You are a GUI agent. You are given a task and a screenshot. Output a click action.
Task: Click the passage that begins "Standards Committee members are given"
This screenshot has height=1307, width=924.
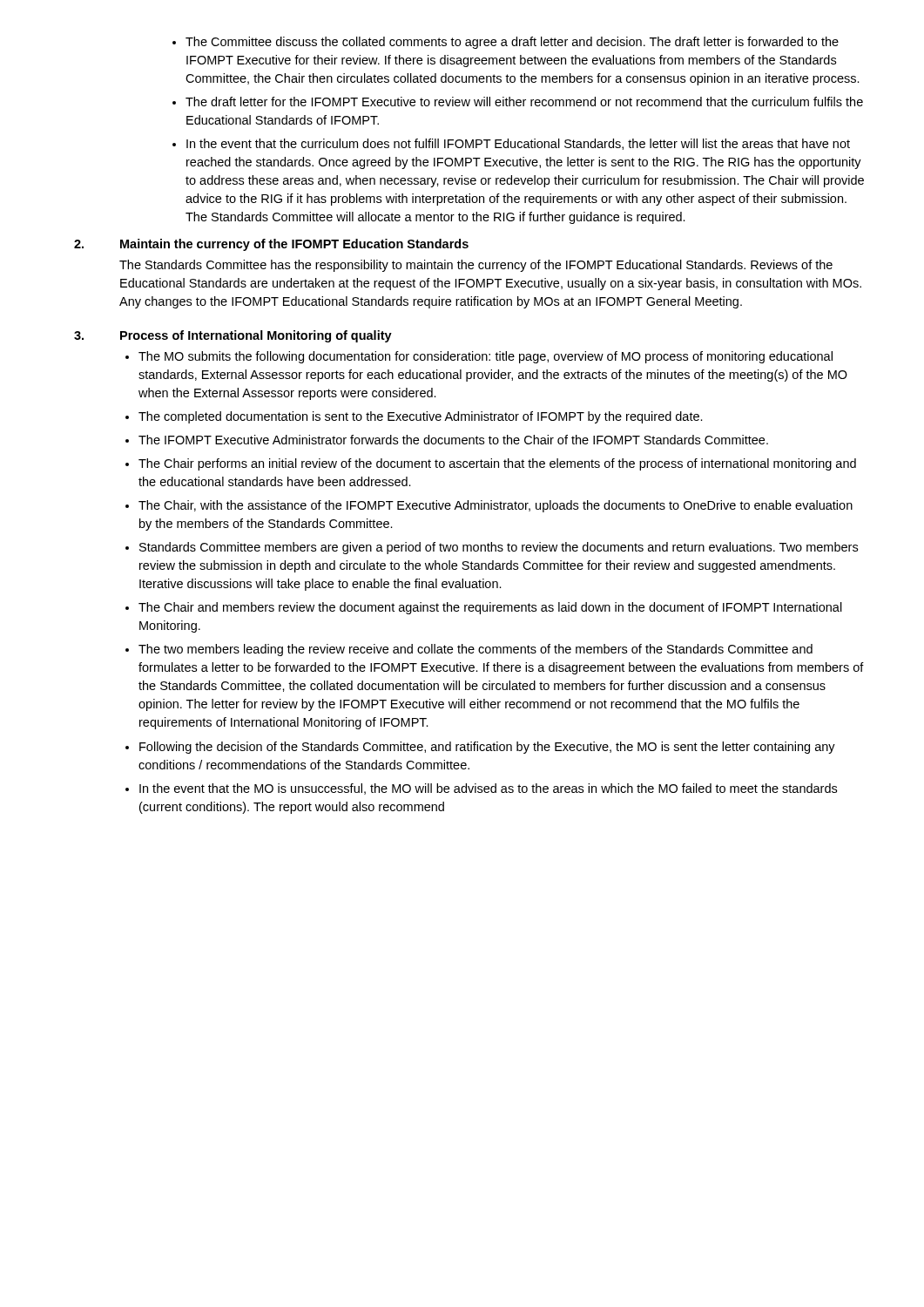[503, 566]
